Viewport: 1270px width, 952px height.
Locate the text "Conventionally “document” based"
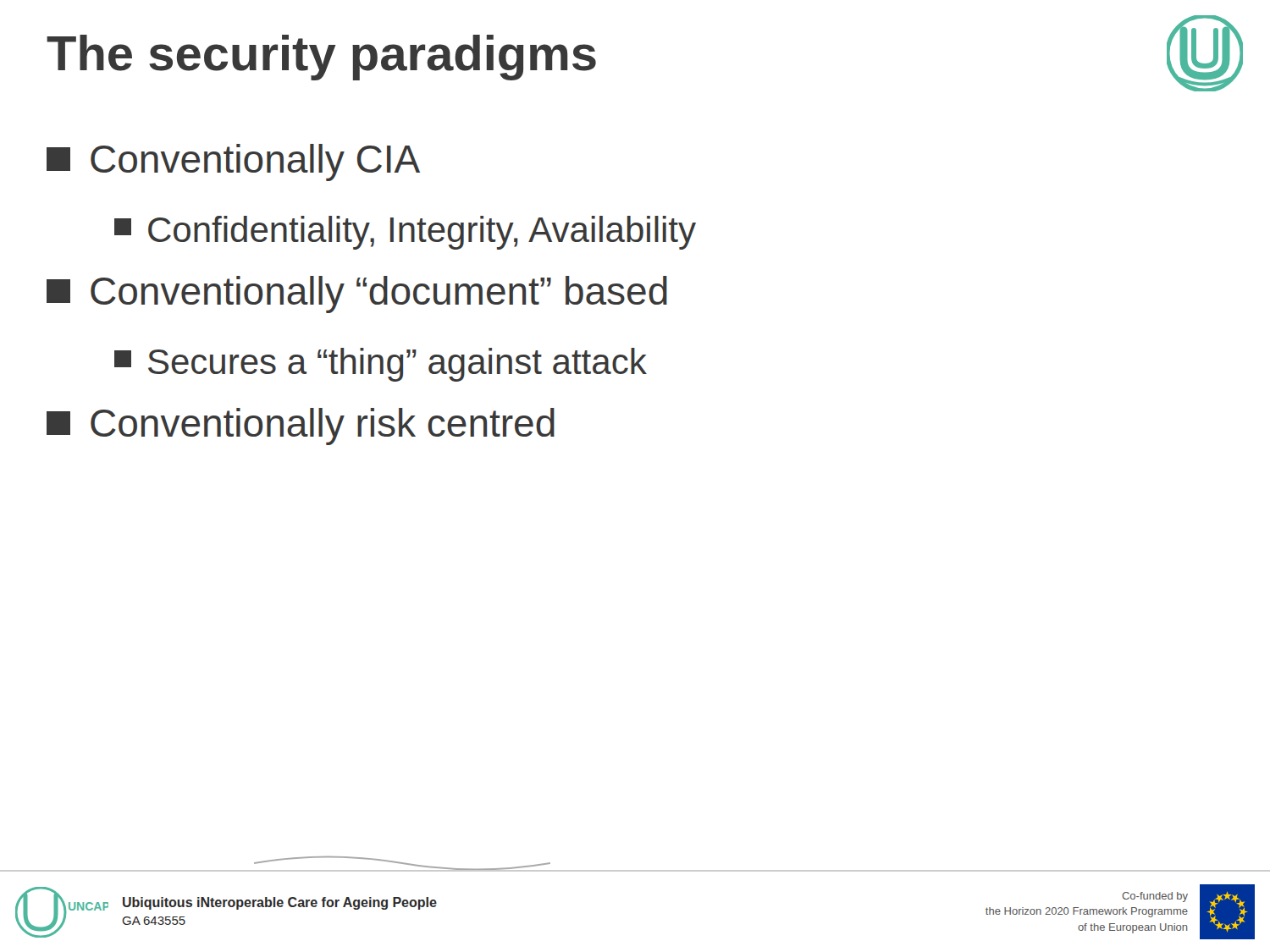pyautogui.click(x=358, y=292)
